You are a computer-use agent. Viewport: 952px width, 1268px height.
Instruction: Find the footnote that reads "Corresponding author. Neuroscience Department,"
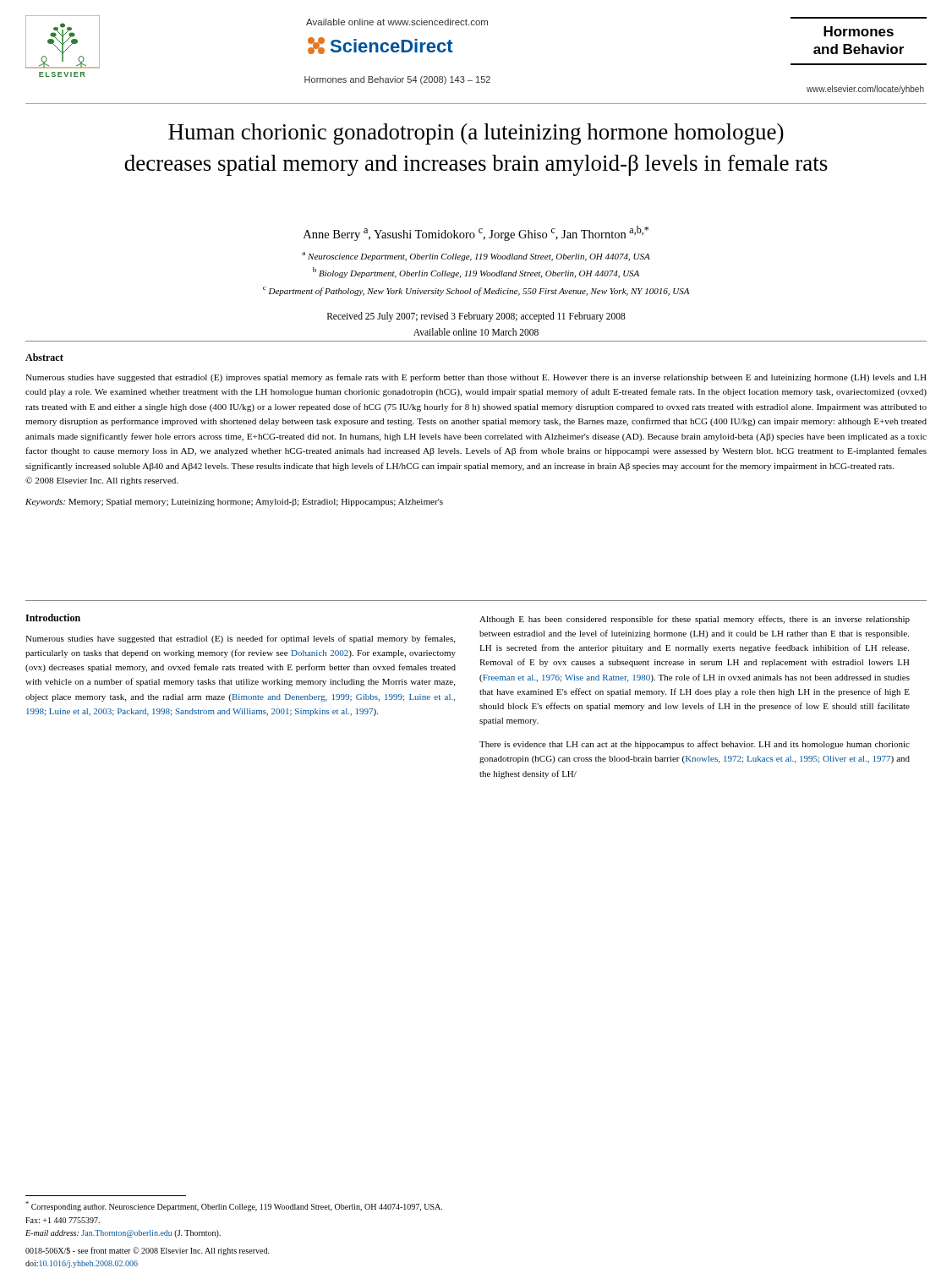(234, 1206)
